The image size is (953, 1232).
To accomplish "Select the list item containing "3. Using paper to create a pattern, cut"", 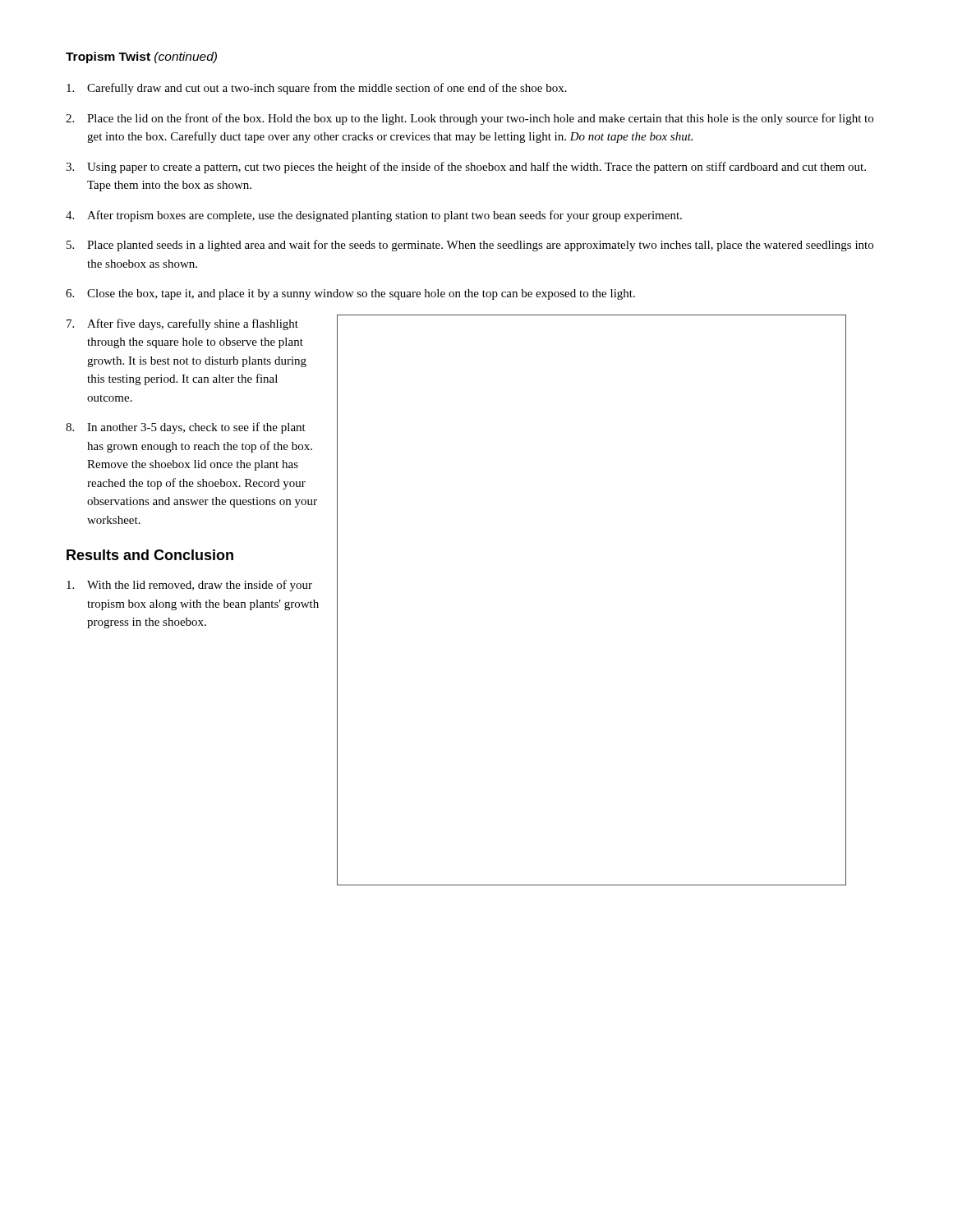I will click(476, 176).
